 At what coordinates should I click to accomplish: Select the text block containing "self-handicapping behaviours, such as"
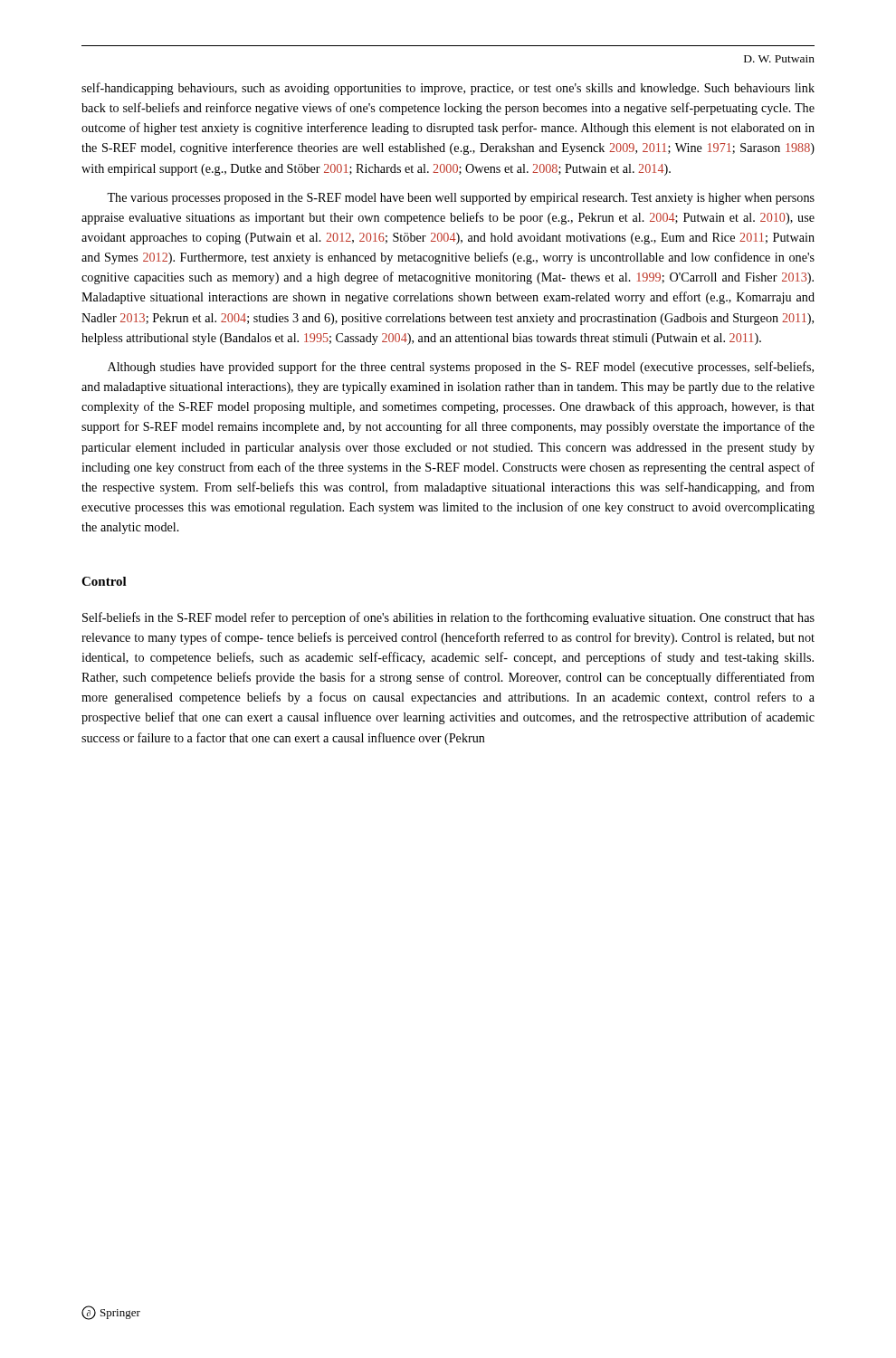448,128
